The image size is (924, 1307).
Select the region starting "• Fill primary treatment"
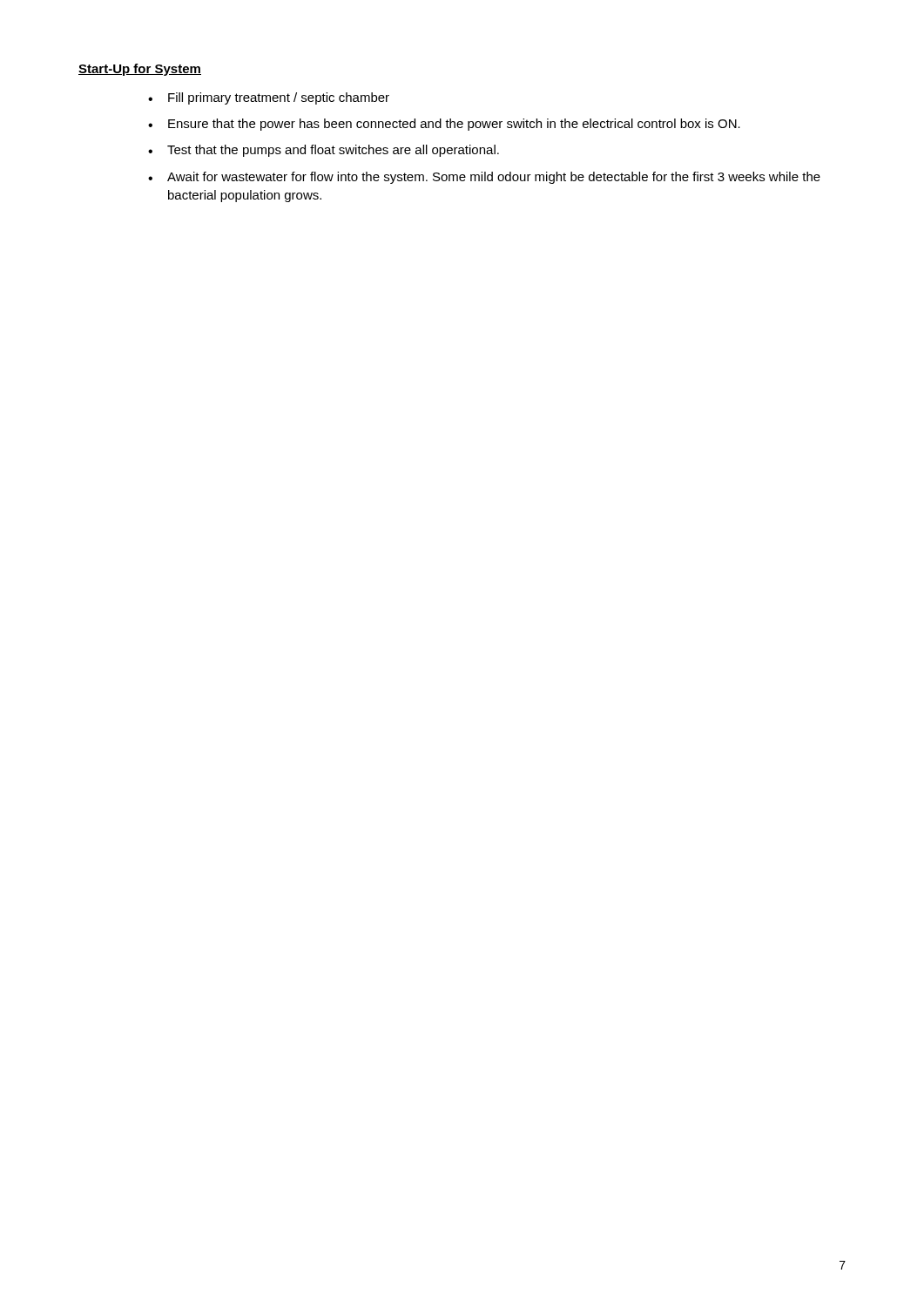pos(269,98)
